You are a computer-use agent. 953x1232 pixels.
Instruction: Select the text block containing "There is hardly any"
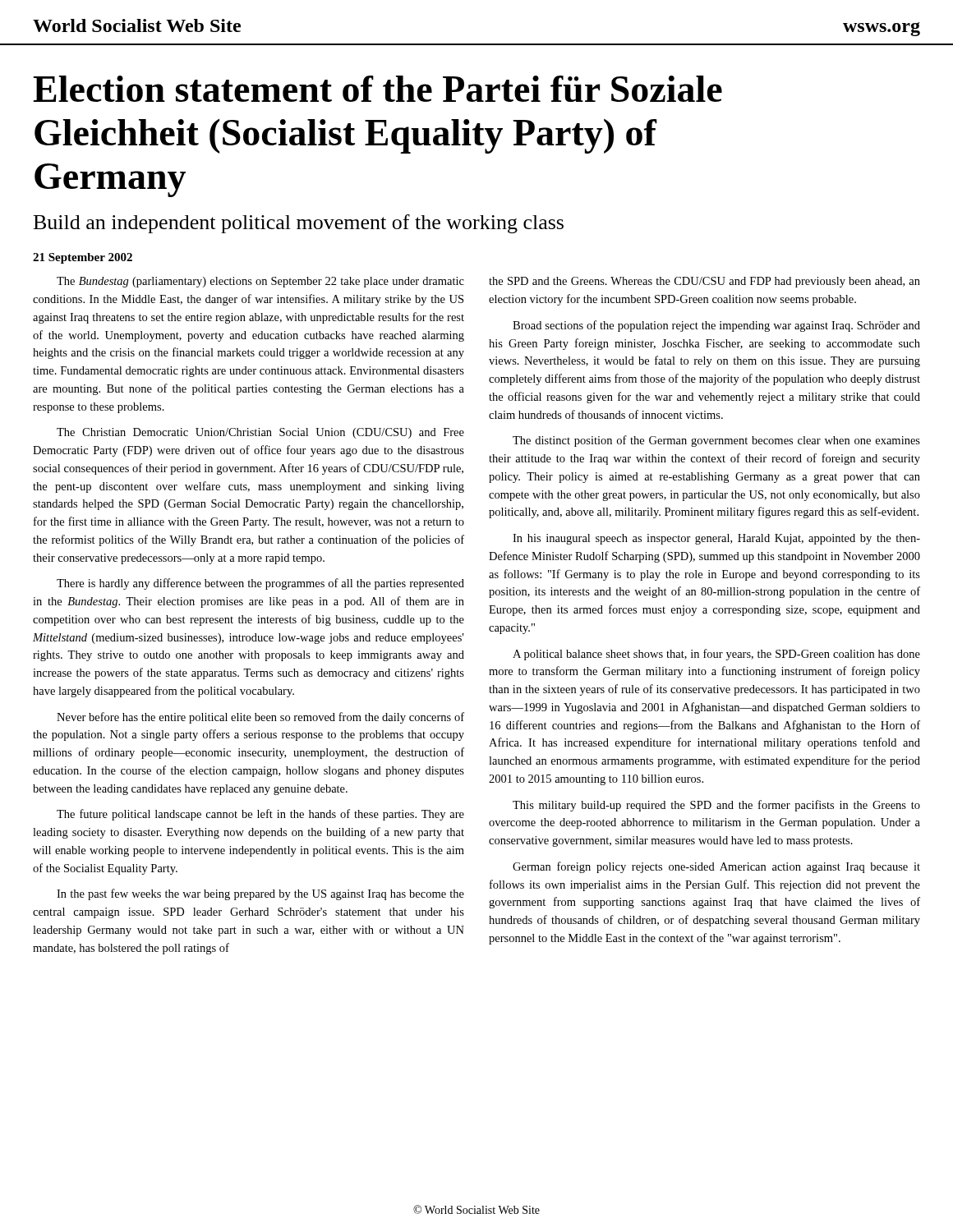click(x=249, y=638)
